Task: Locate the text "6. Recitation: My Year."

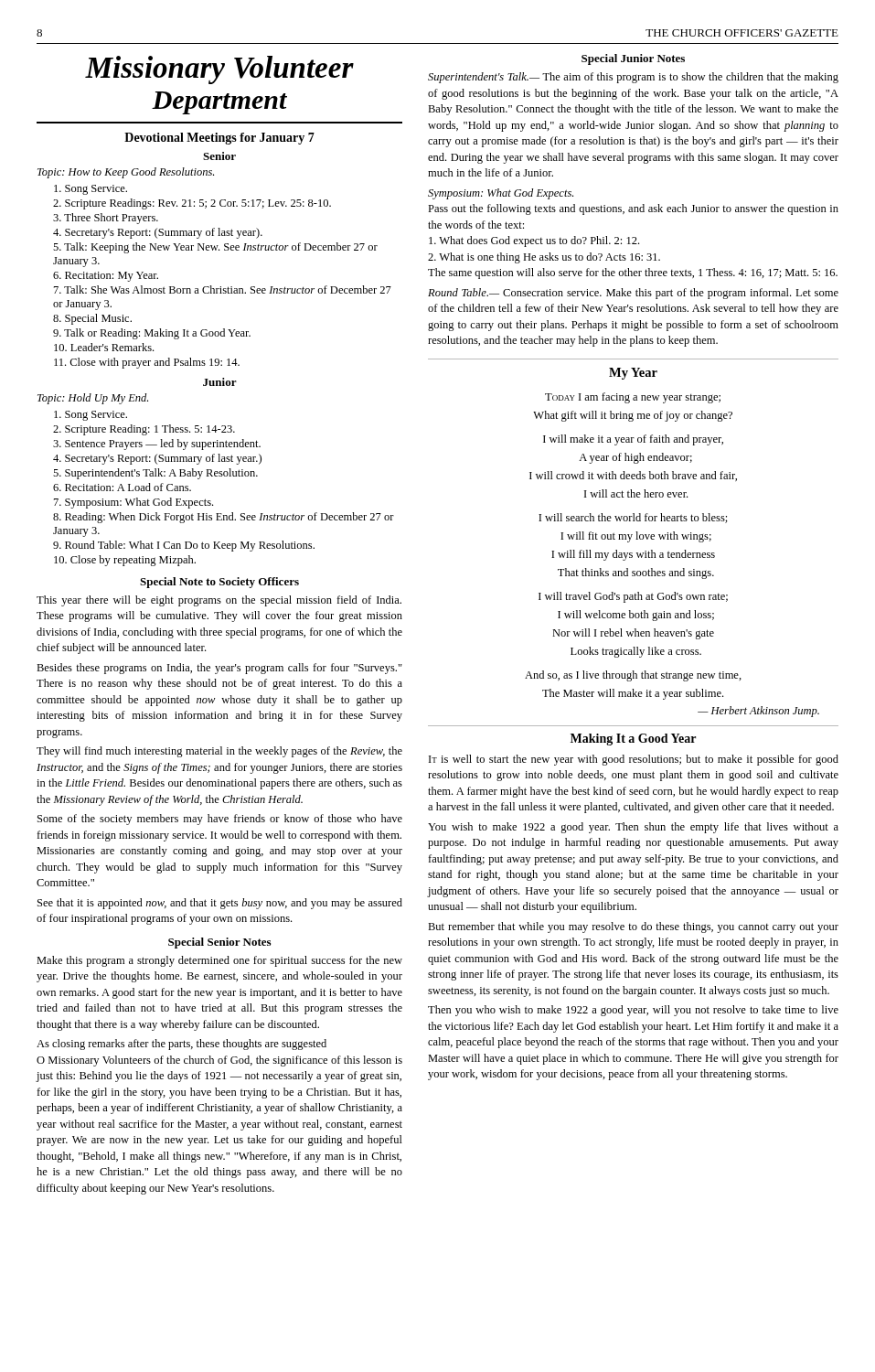Action: 106,275
